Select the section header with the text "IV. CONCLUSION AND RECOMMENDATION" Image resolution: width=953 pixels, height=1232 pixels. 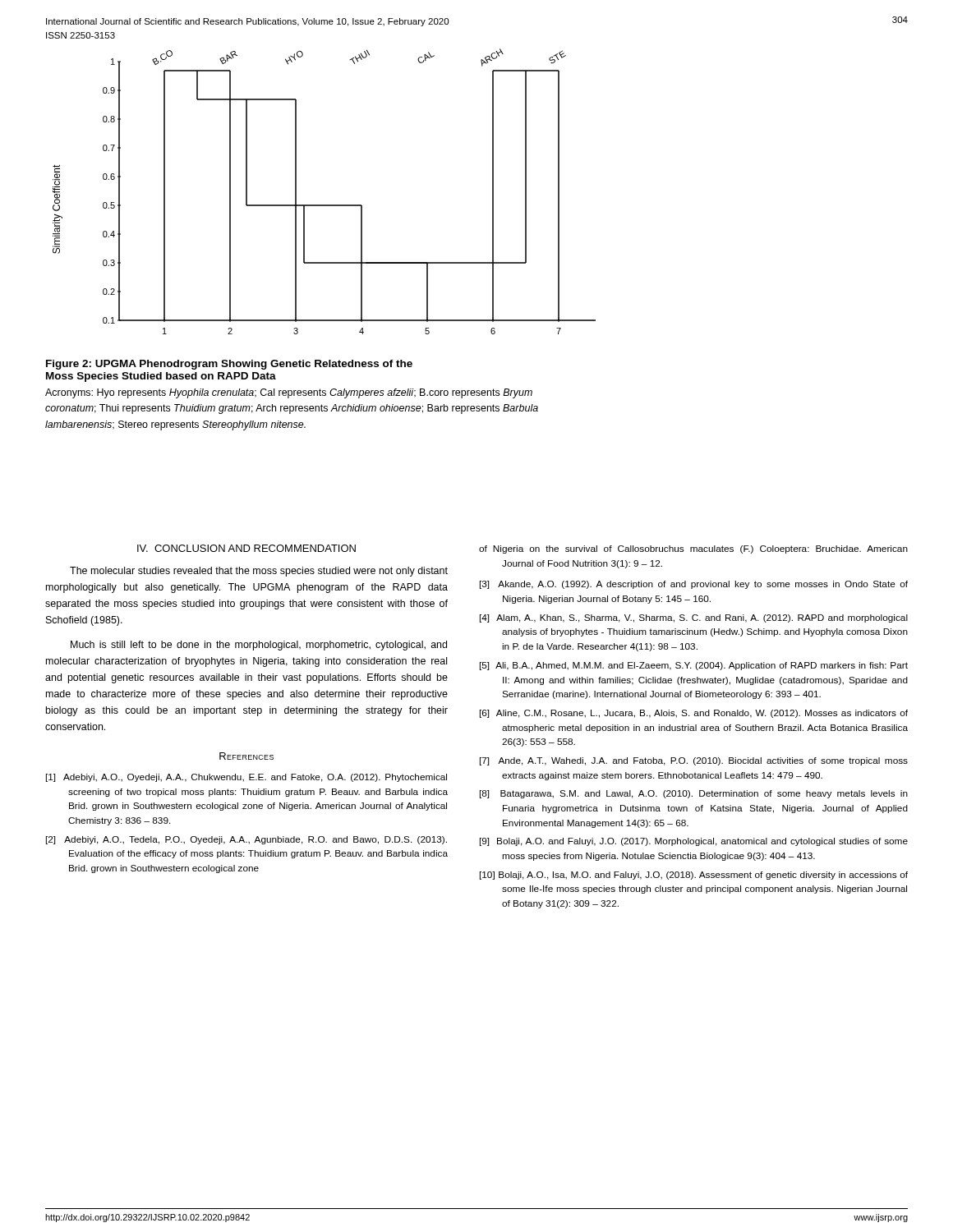pyautogui.click(x=246, y=548)
